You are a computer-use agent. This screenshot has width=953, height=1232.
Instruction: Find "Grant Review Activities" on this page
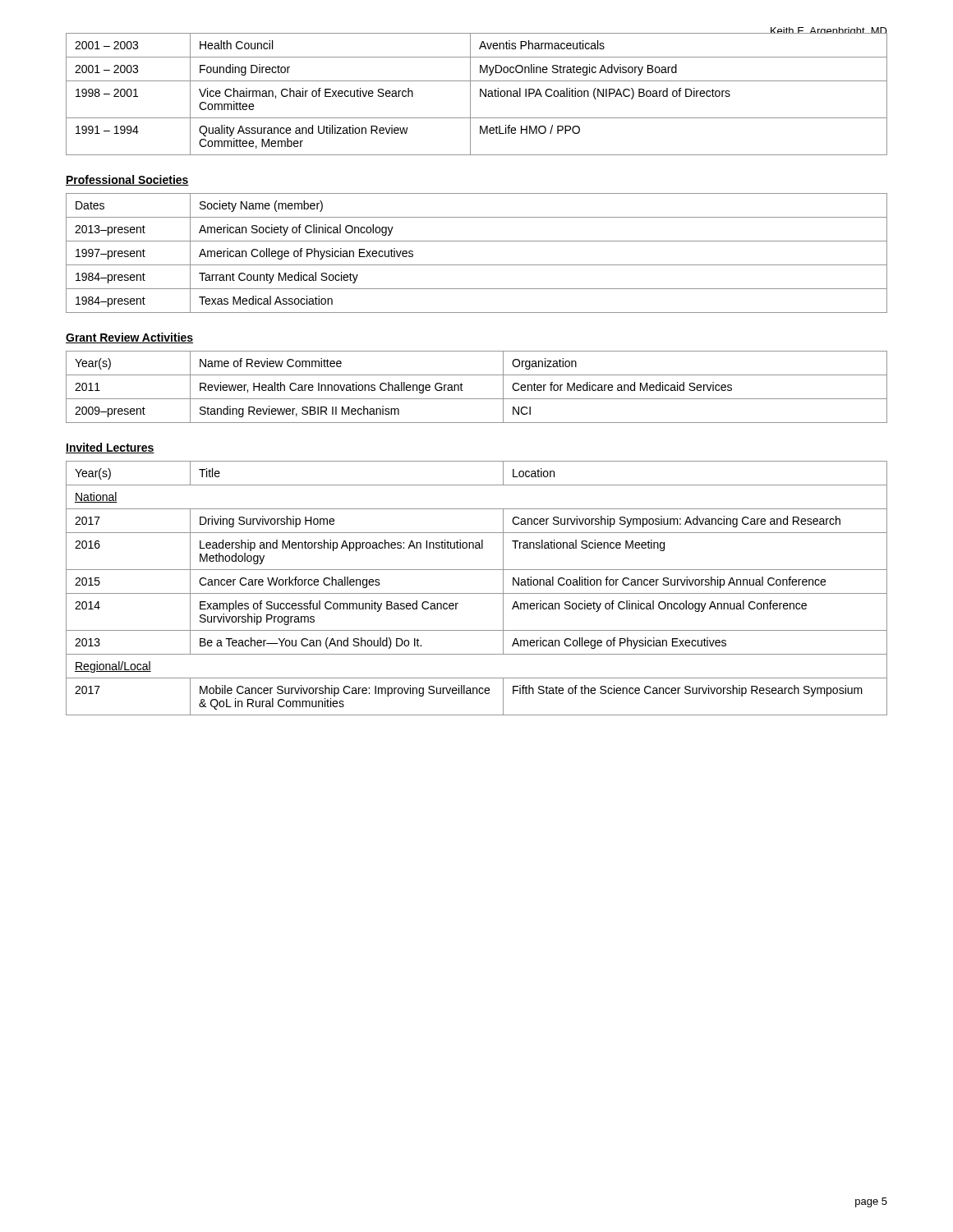pyautogui.click(x=129, y=338)
